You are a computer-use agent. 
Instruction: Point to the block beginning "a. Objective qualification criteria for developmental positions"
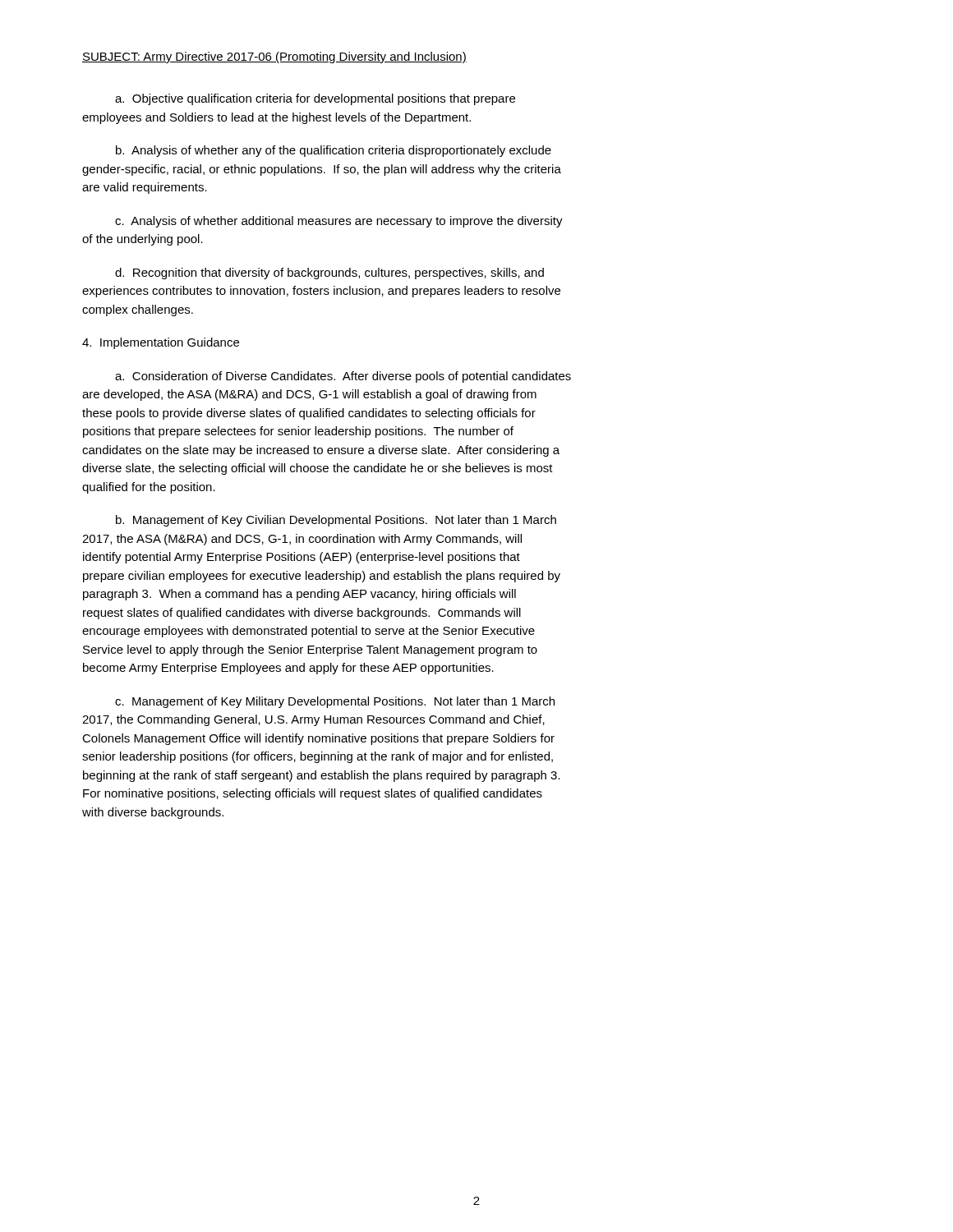299,107
